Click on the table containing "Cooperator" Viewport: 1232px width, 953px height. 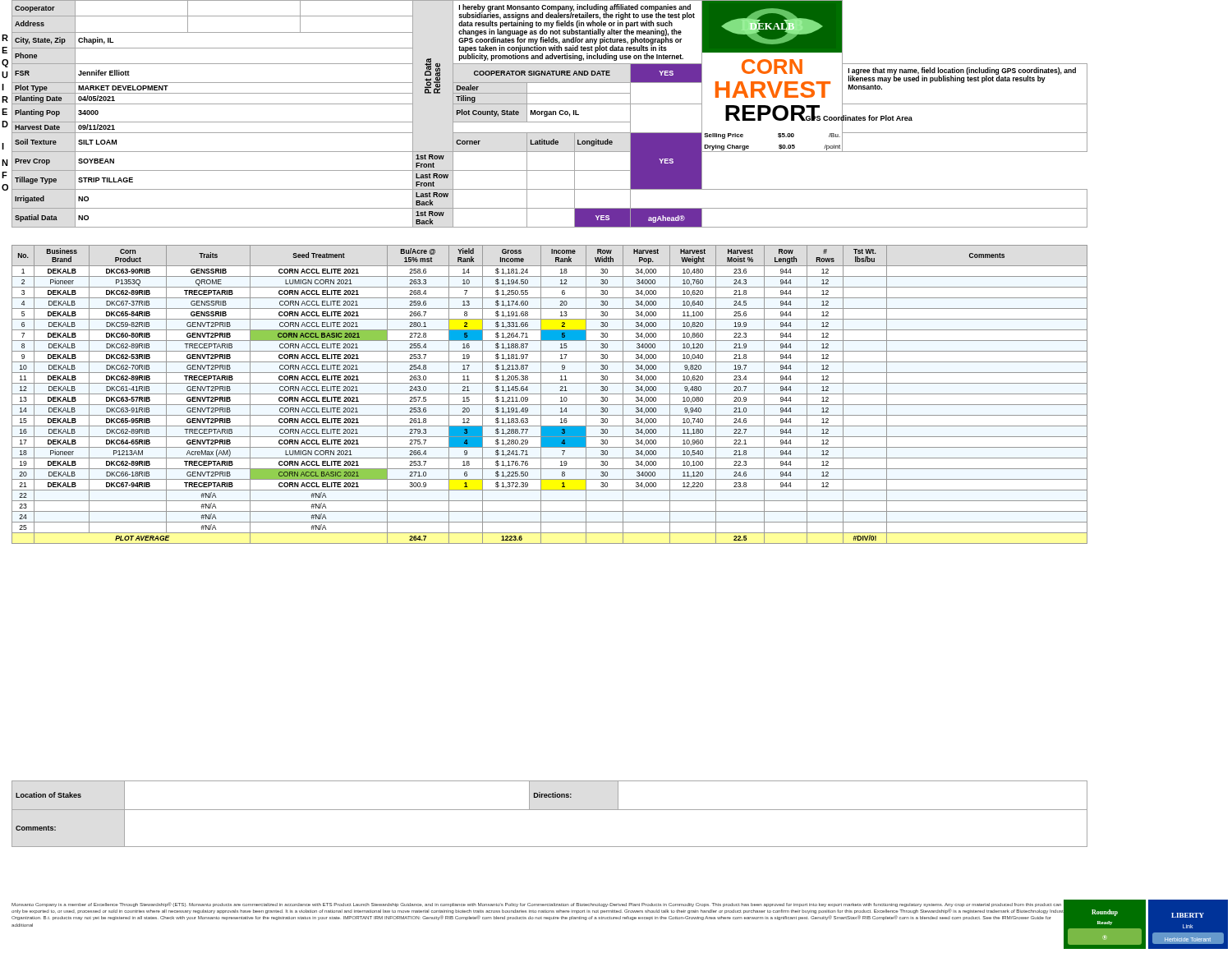(x=549, y=114)
